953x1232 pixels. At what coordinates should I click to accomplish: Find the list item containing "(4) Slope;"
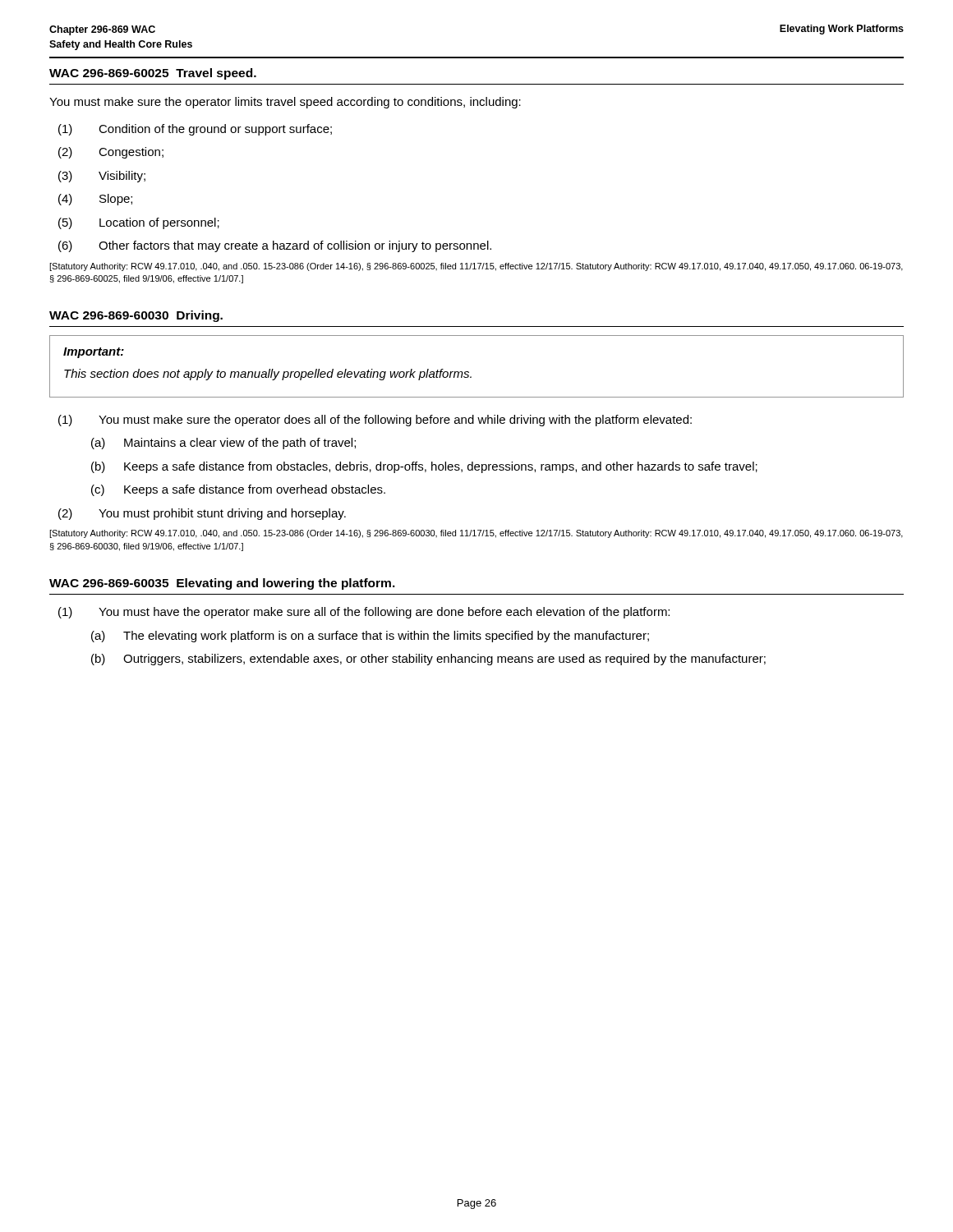coord(111,199)
